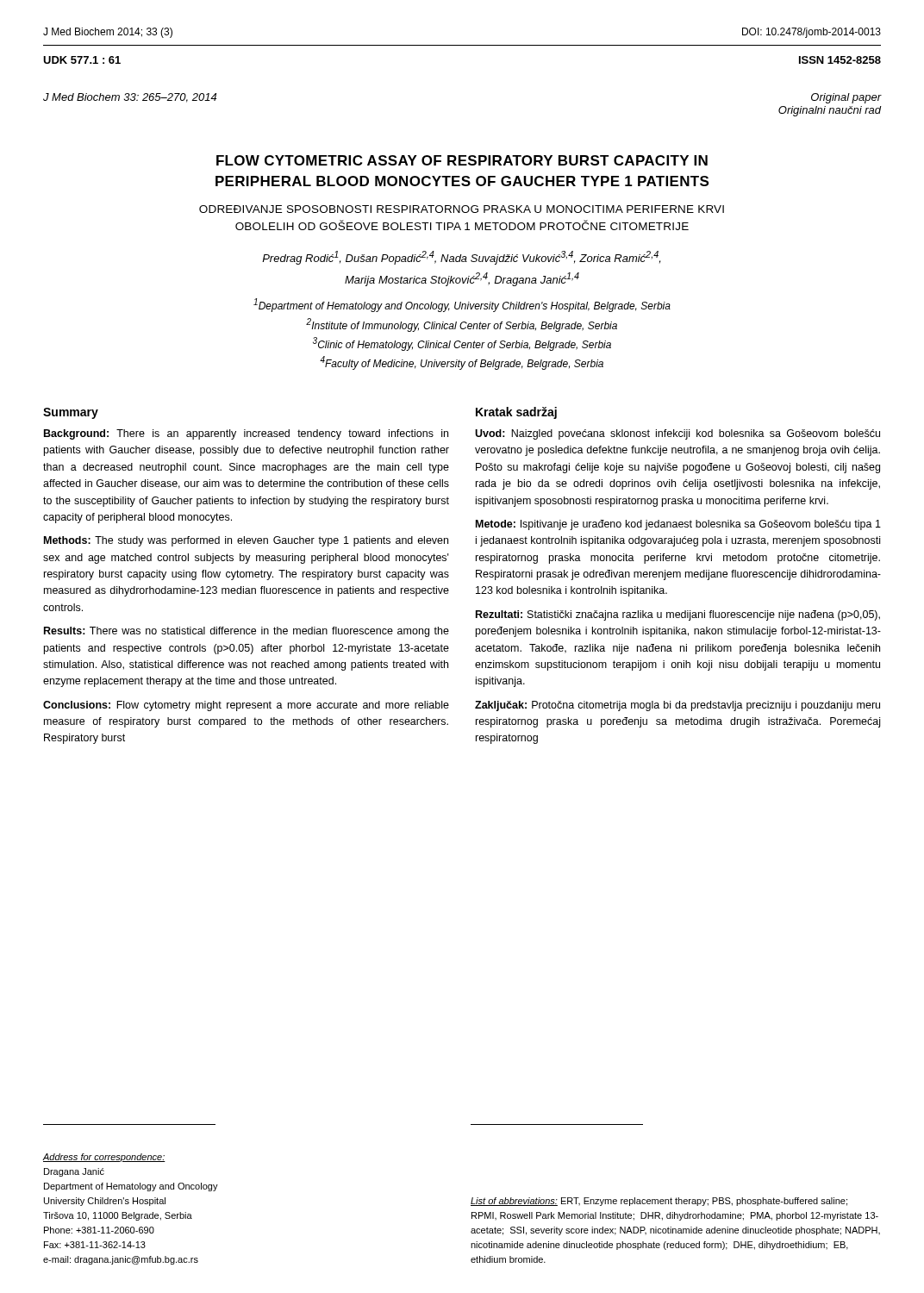Select the section header containing "Kratak sadržaj"

point(516,412)
